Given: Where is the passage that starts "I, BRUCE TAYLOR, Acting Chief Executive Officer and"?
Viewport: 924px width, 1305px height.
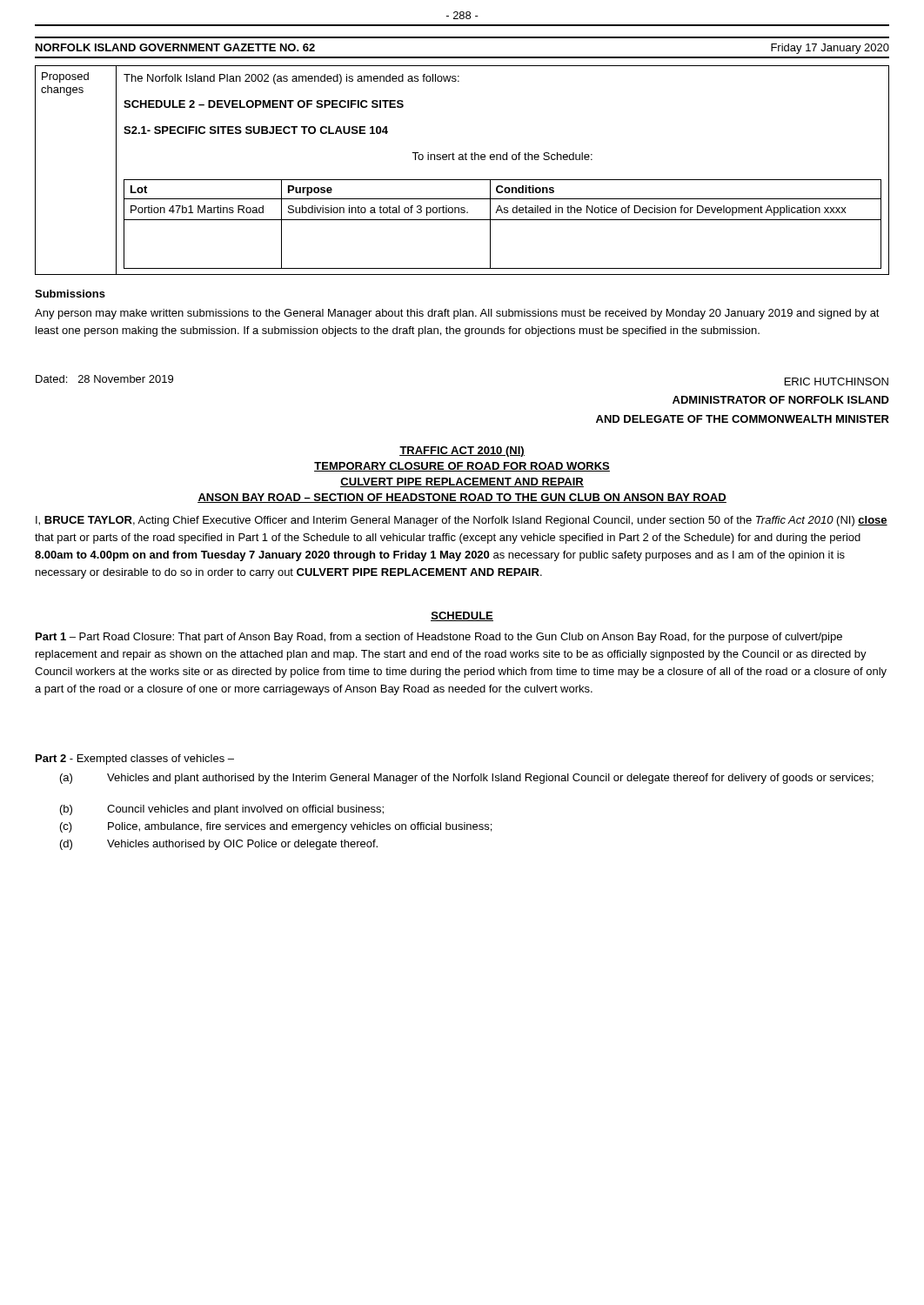Looking at the screenshot, I should [461, 546].
